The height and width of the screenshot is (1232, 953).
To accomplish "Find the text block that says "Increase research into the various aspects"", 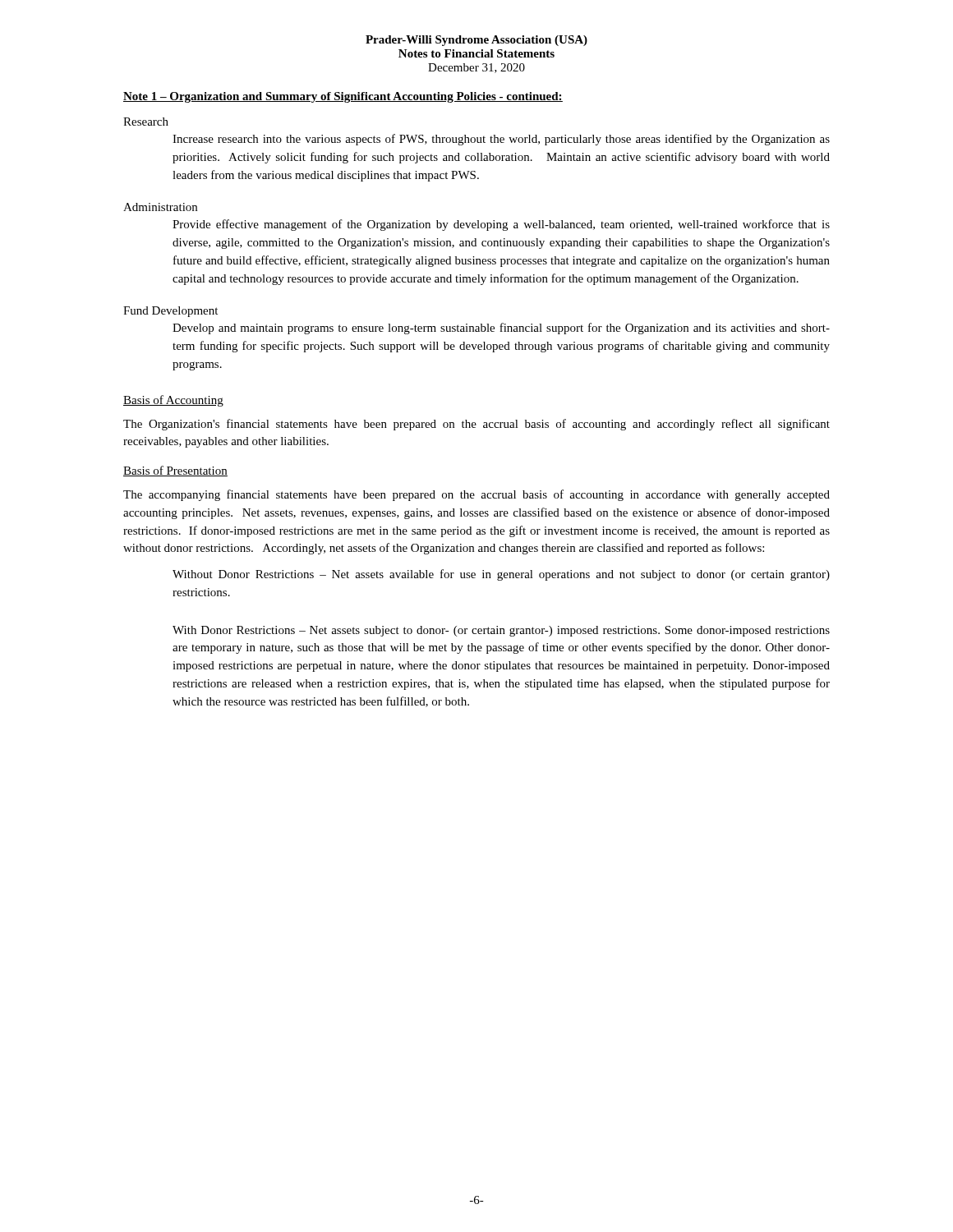I will click(501, 157).
